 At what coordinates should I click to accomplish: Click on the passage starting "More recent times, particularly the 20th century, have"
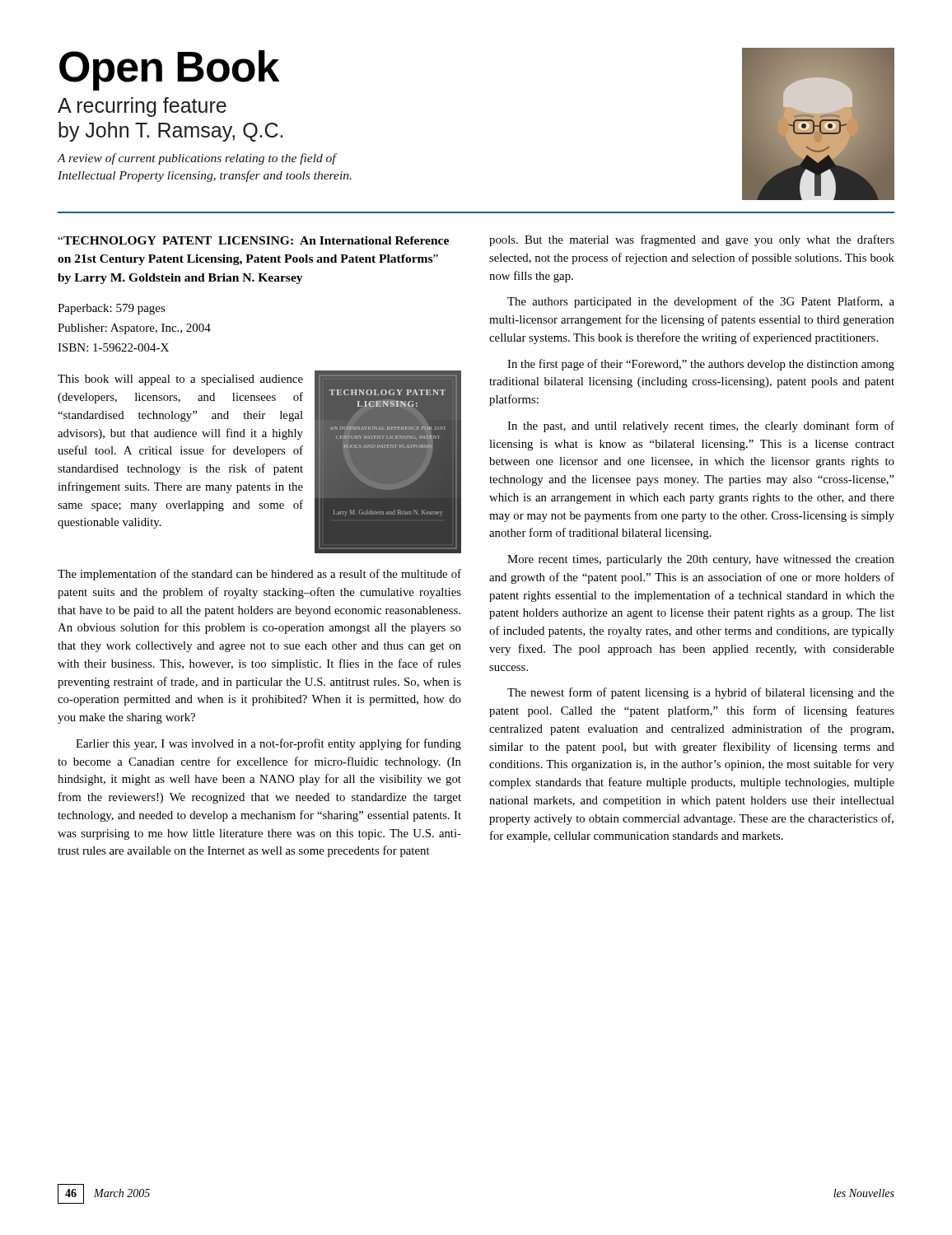(x=692, y=613)
